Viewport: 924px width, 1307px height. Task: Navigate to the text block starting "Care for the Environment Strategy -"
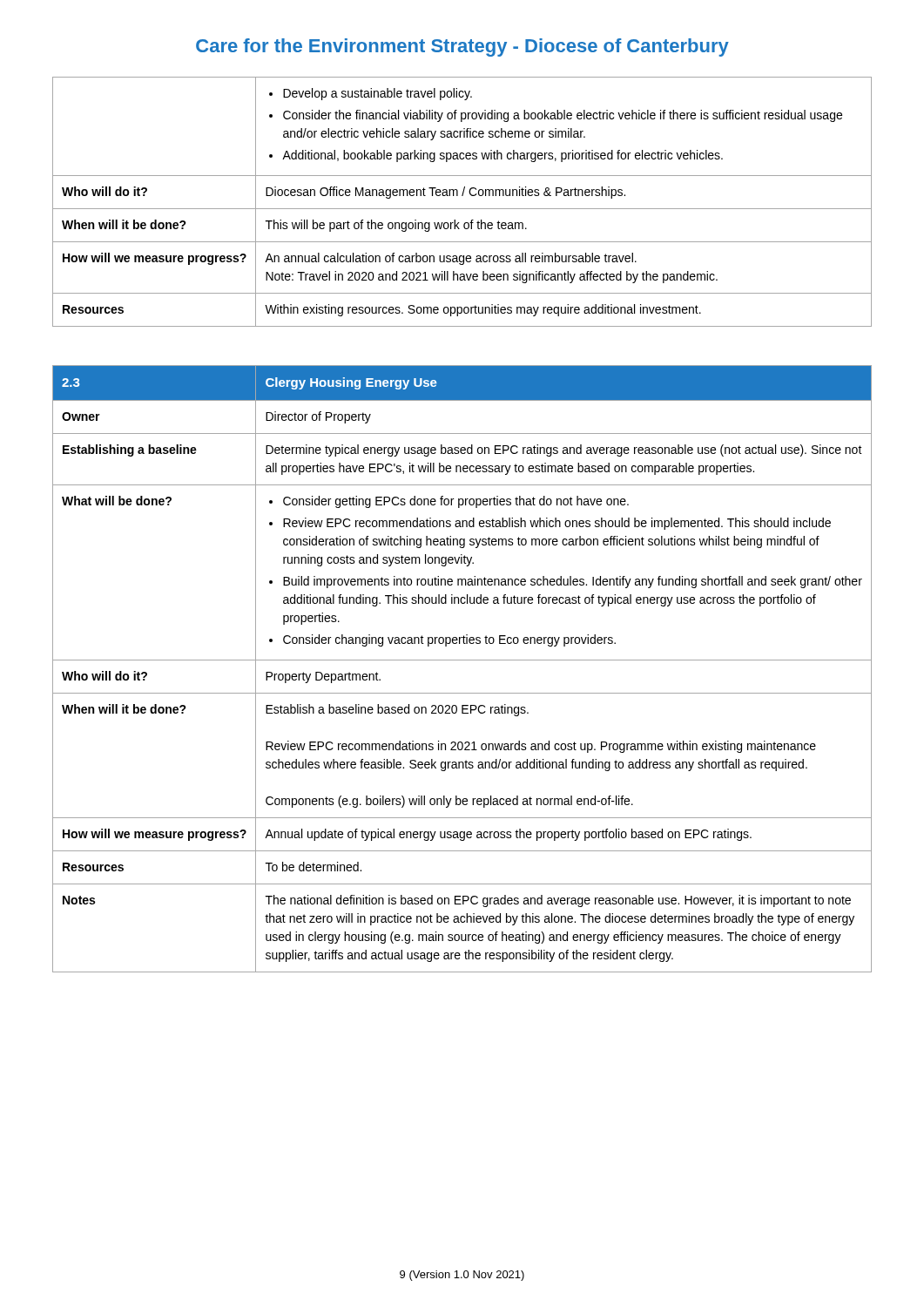click(462, 46)
